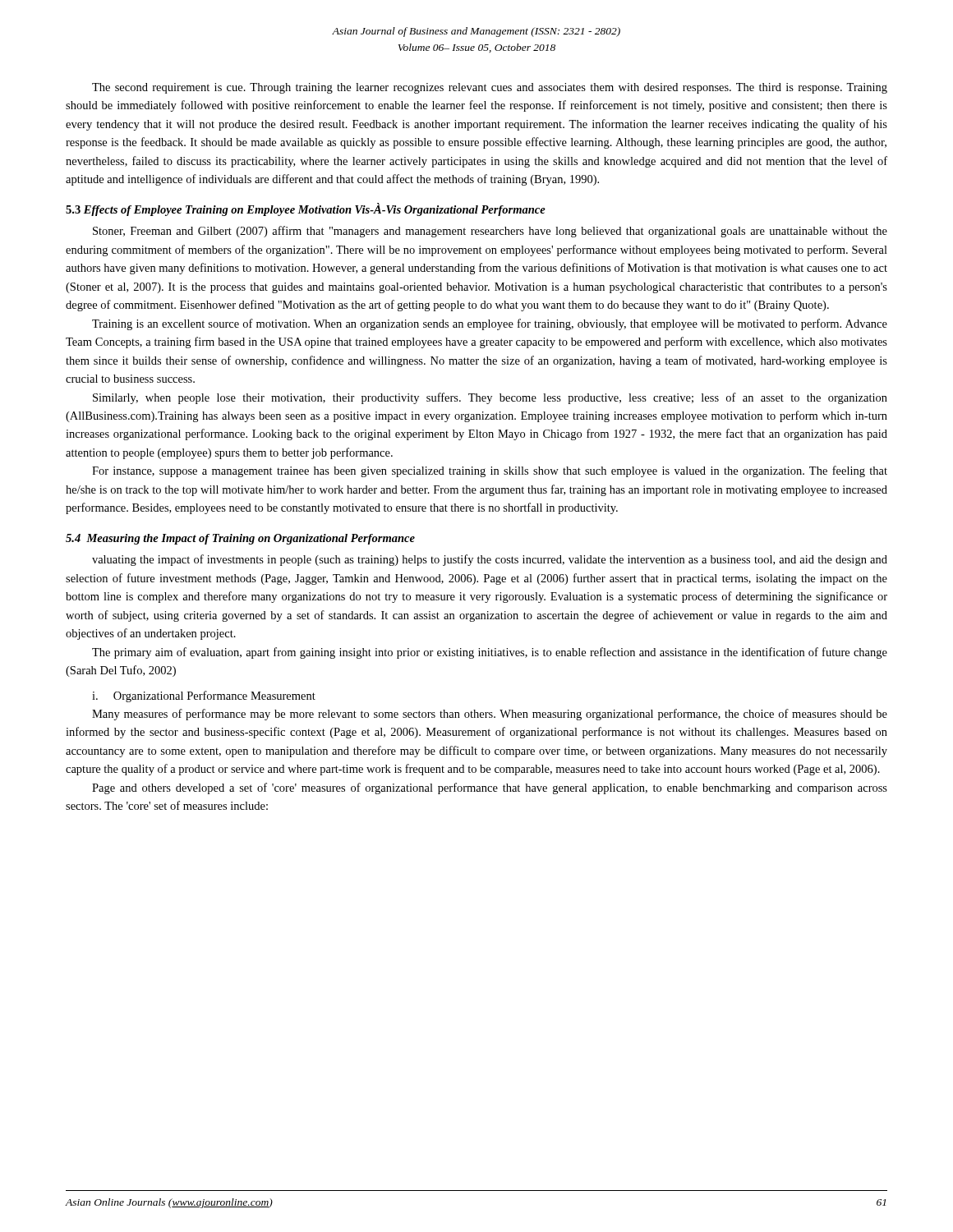This screenshot has height=1232, width=953.
Task: Point to the text block starting "Page and others developed a set of"
Action: tap(476, 797)
